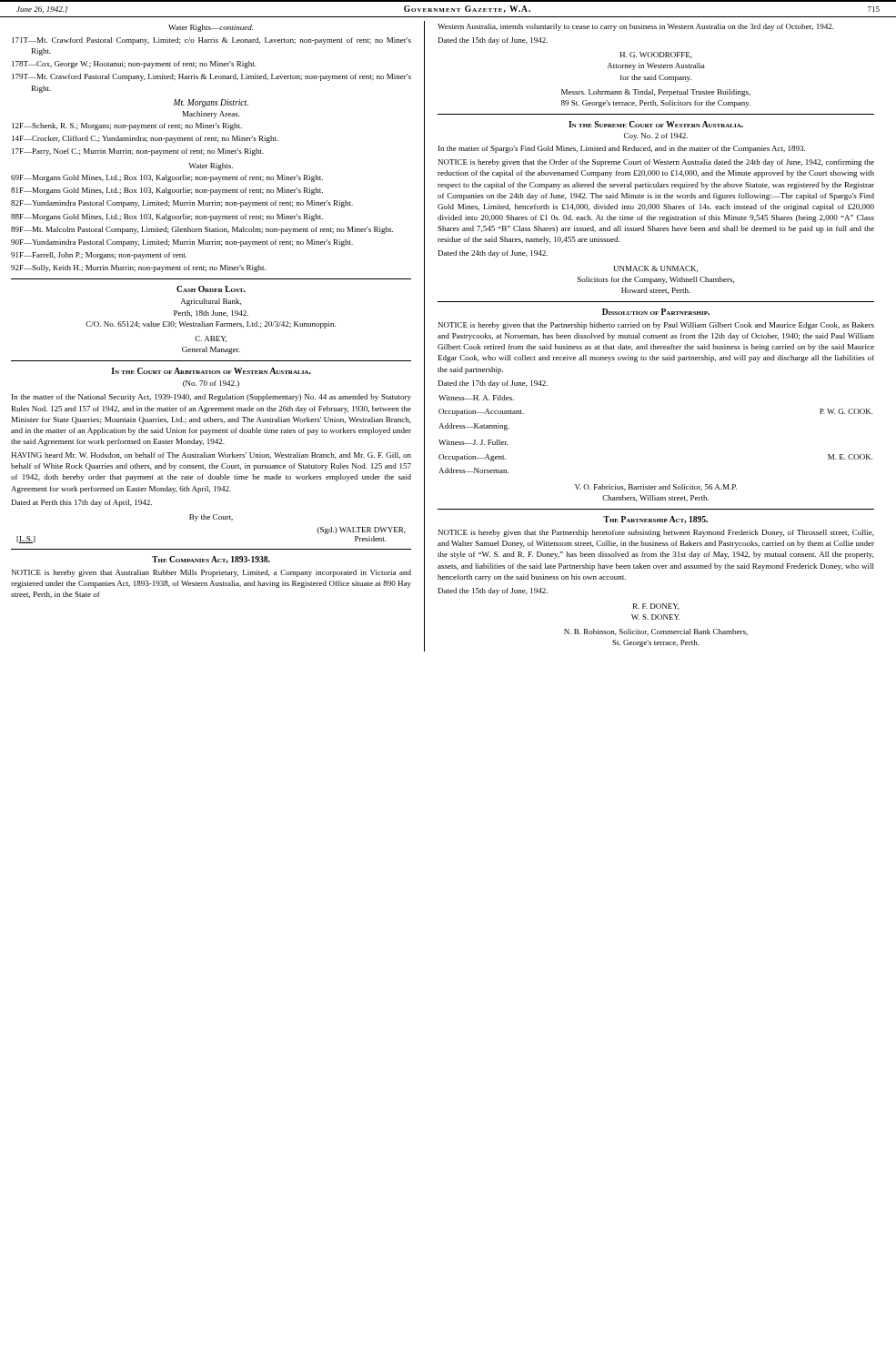Point to "Machinery Areas."
The height and width of the screenshot is (1365, 896).
point(211,113)
